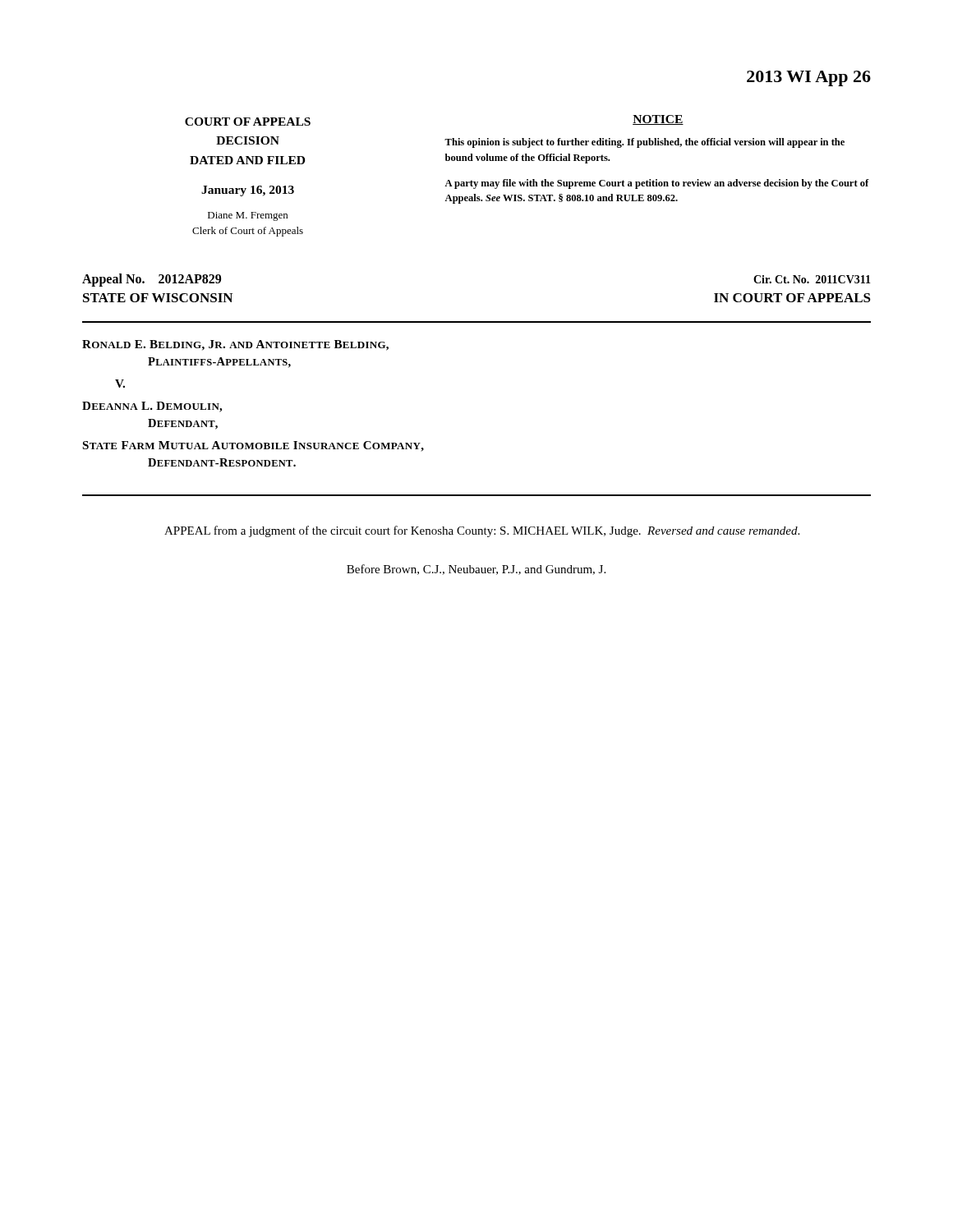The height and width of the screenshot is (1232, 953).
Task: Find the text block starting "This opinion is subject to"
Action: point(645,150)
